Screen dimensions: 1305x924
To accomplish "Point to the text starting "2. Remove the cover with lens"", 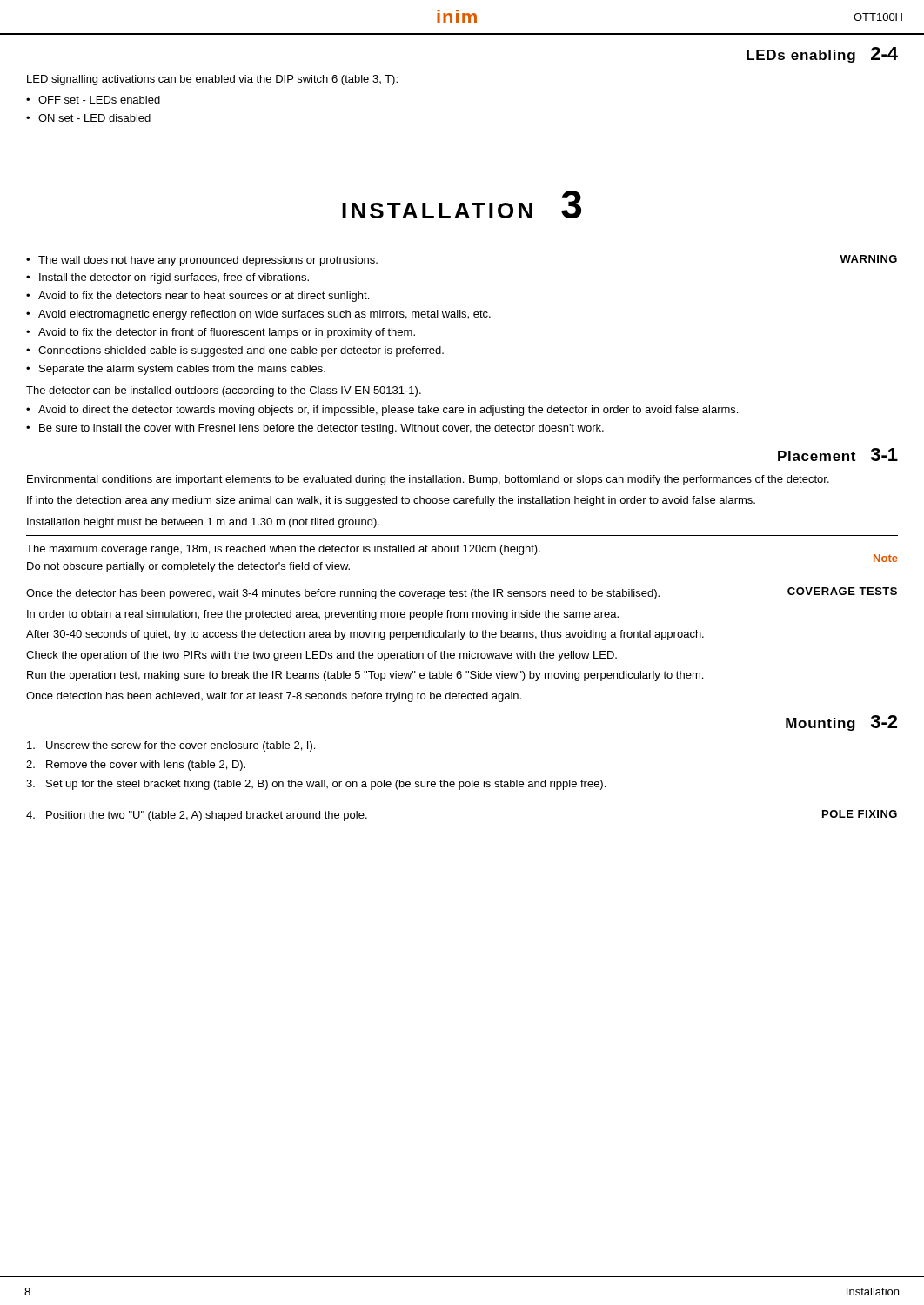I will [136, 765].
